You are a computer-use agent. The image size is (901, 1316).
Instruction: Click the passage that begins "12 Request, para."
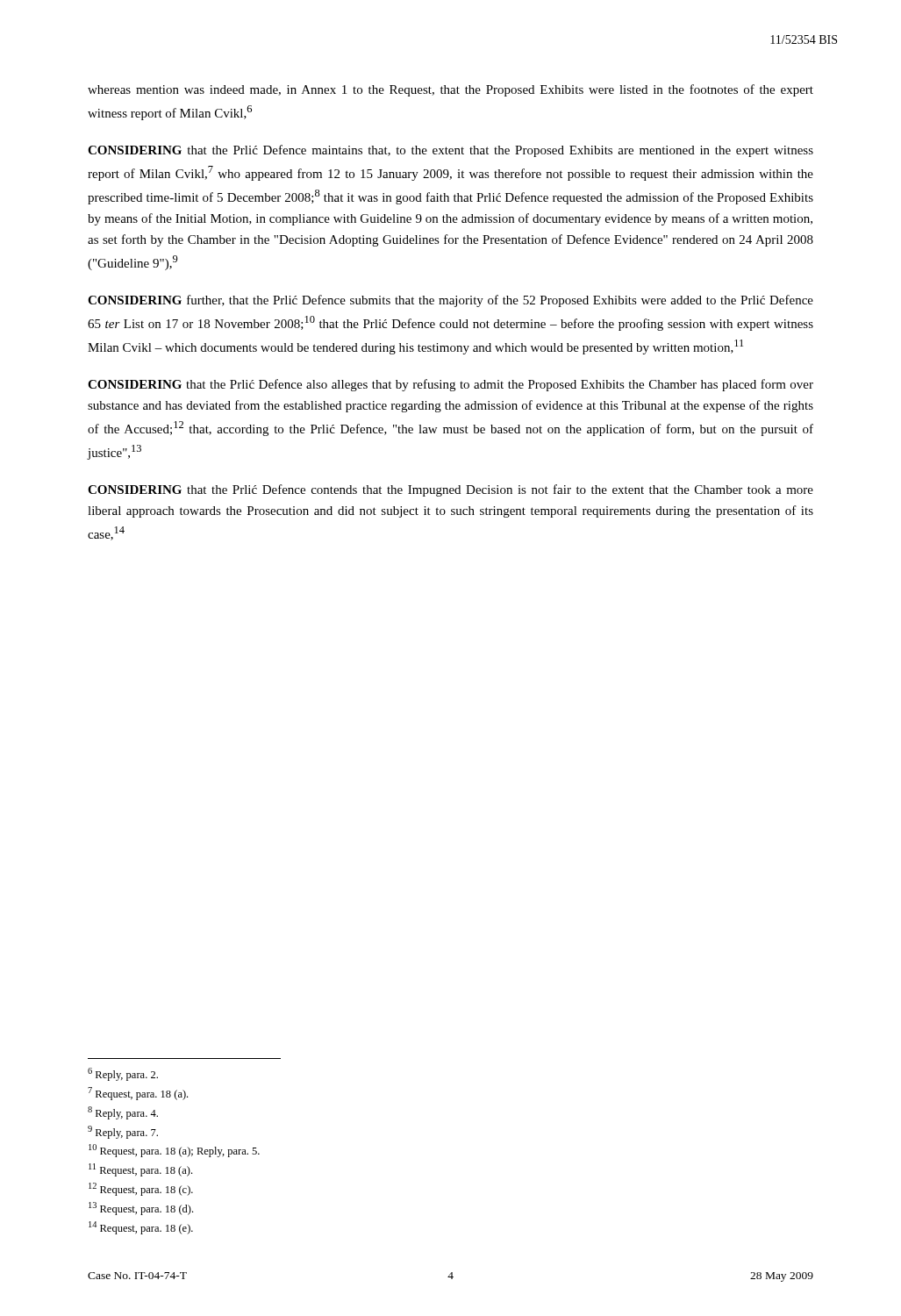[141, 1189]
